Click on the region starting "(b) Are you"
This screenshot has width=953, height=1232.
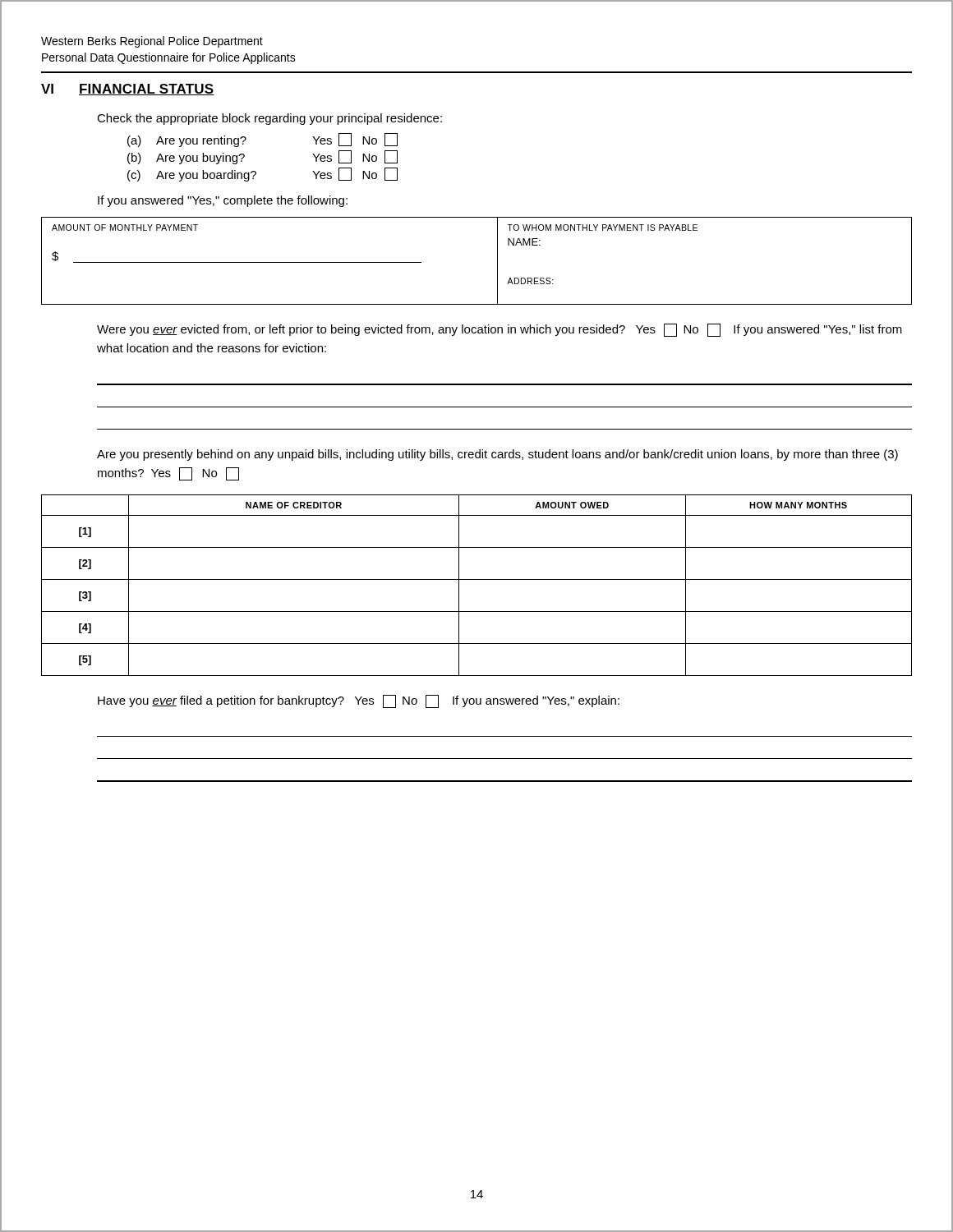pos(205,156)
